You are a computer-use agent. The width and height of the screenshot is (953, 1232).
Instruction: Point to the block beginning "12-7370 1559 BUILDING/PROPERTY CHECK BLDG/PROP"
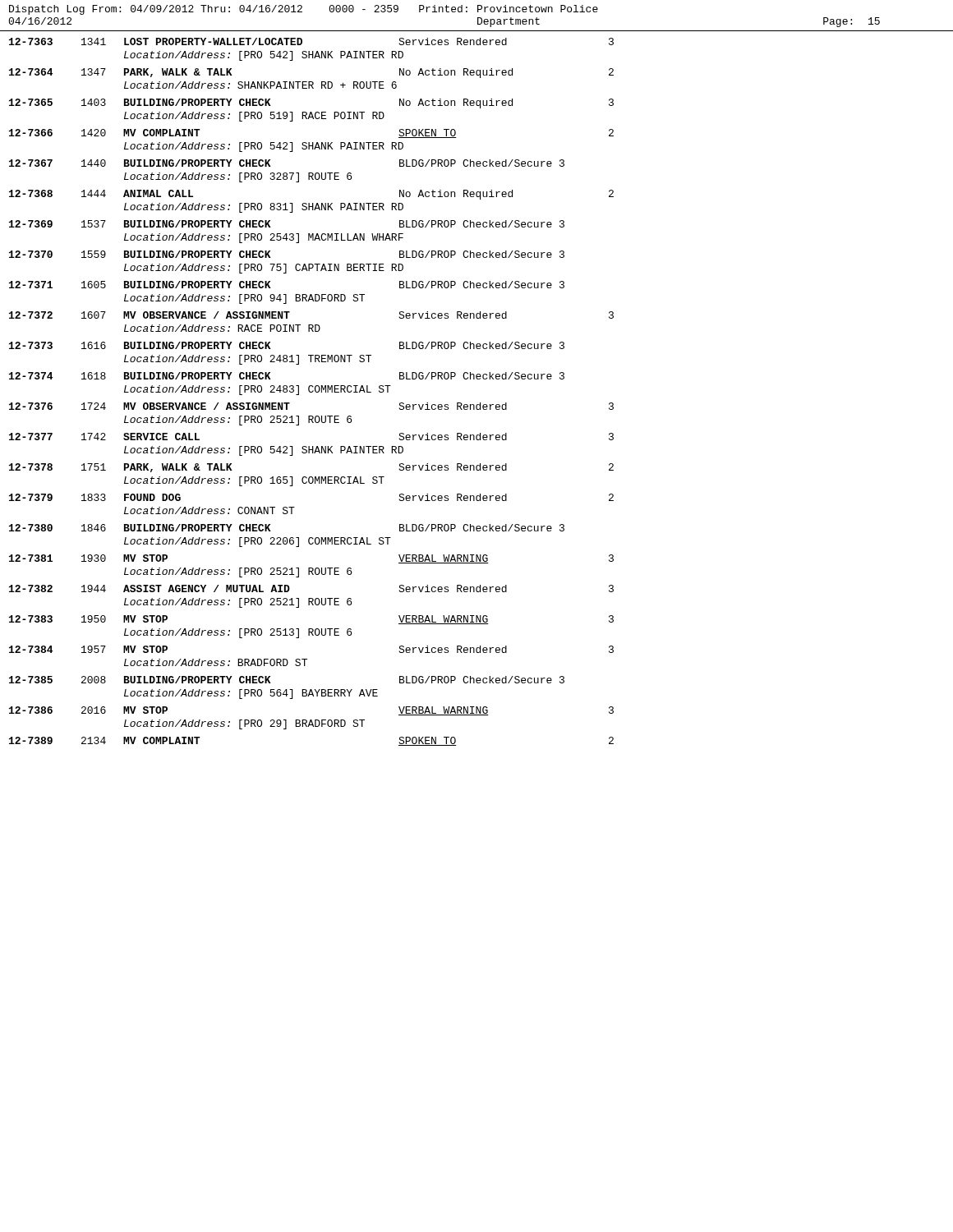coord(476,262)
